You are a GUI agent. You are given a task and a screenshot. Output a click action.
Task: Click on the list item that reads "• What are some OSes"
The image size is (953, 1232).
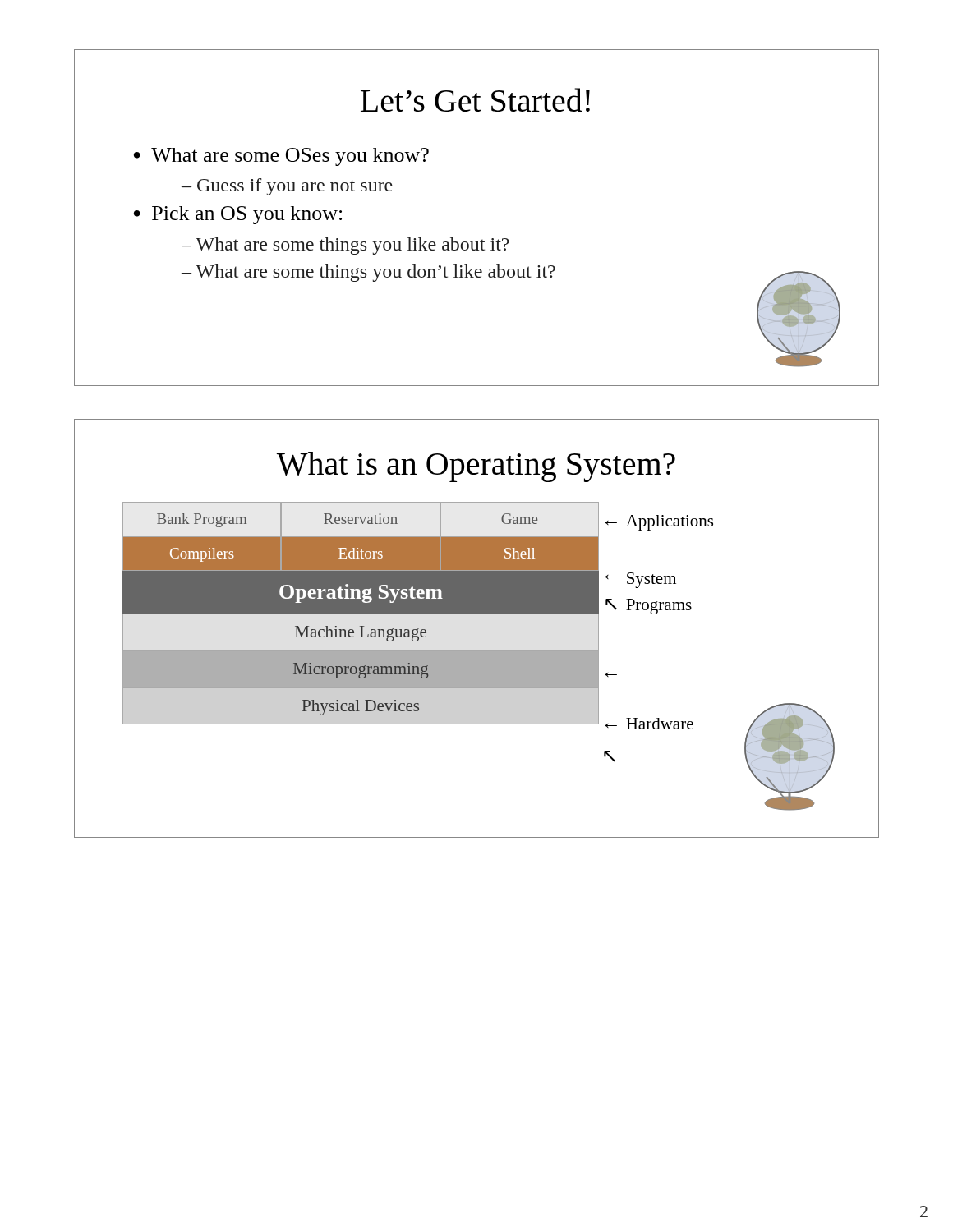[281, 157]
